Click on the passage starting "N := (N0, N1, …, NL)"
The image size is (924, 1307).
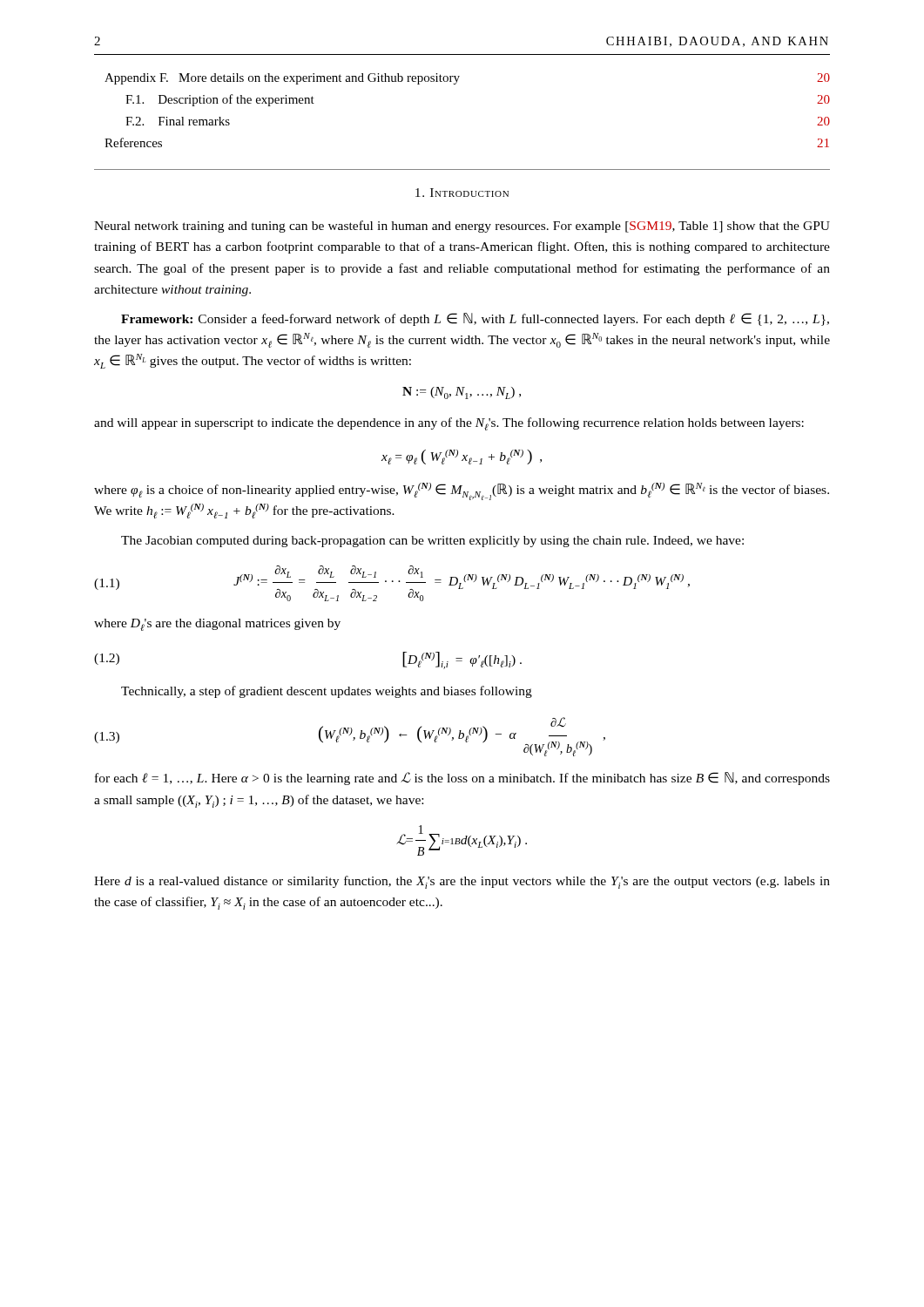click(x=462, y=392)
